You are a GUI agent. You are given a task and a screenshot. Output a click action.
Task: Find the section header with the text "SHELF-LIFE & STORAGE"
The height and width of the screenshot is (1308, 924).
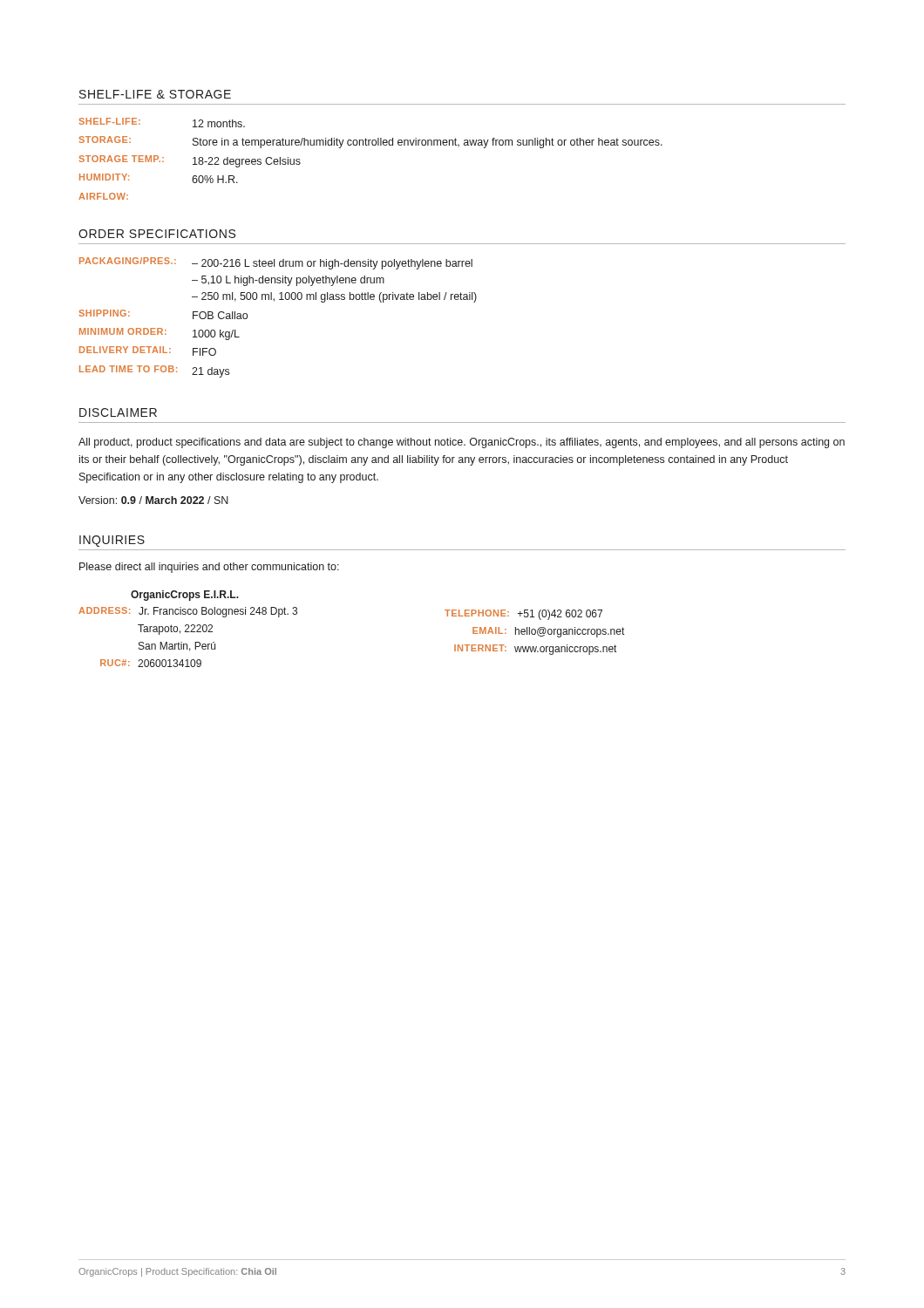coord(155,94)
